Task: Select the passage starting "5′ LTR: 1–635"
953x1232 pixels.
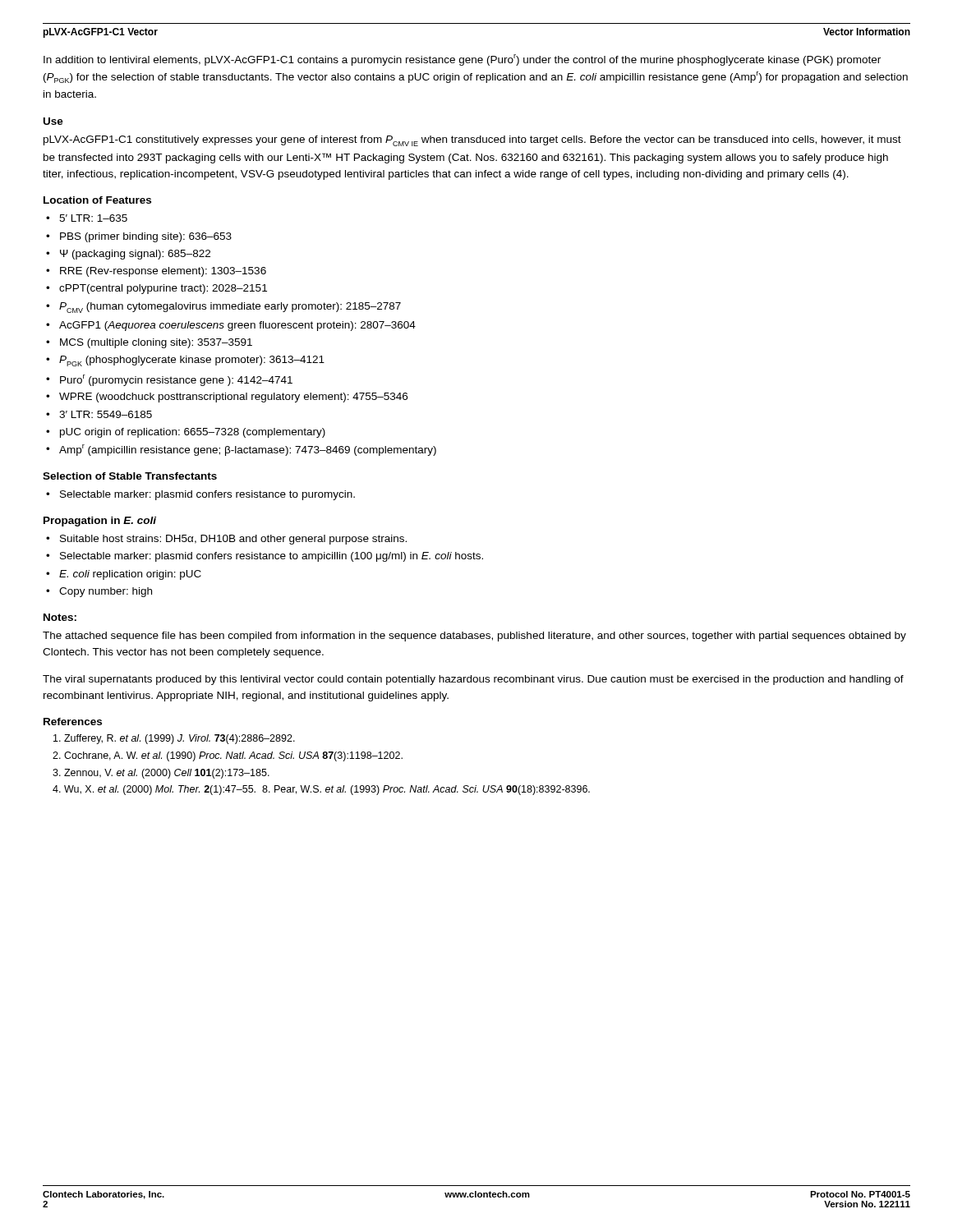Action: [93, 218]
